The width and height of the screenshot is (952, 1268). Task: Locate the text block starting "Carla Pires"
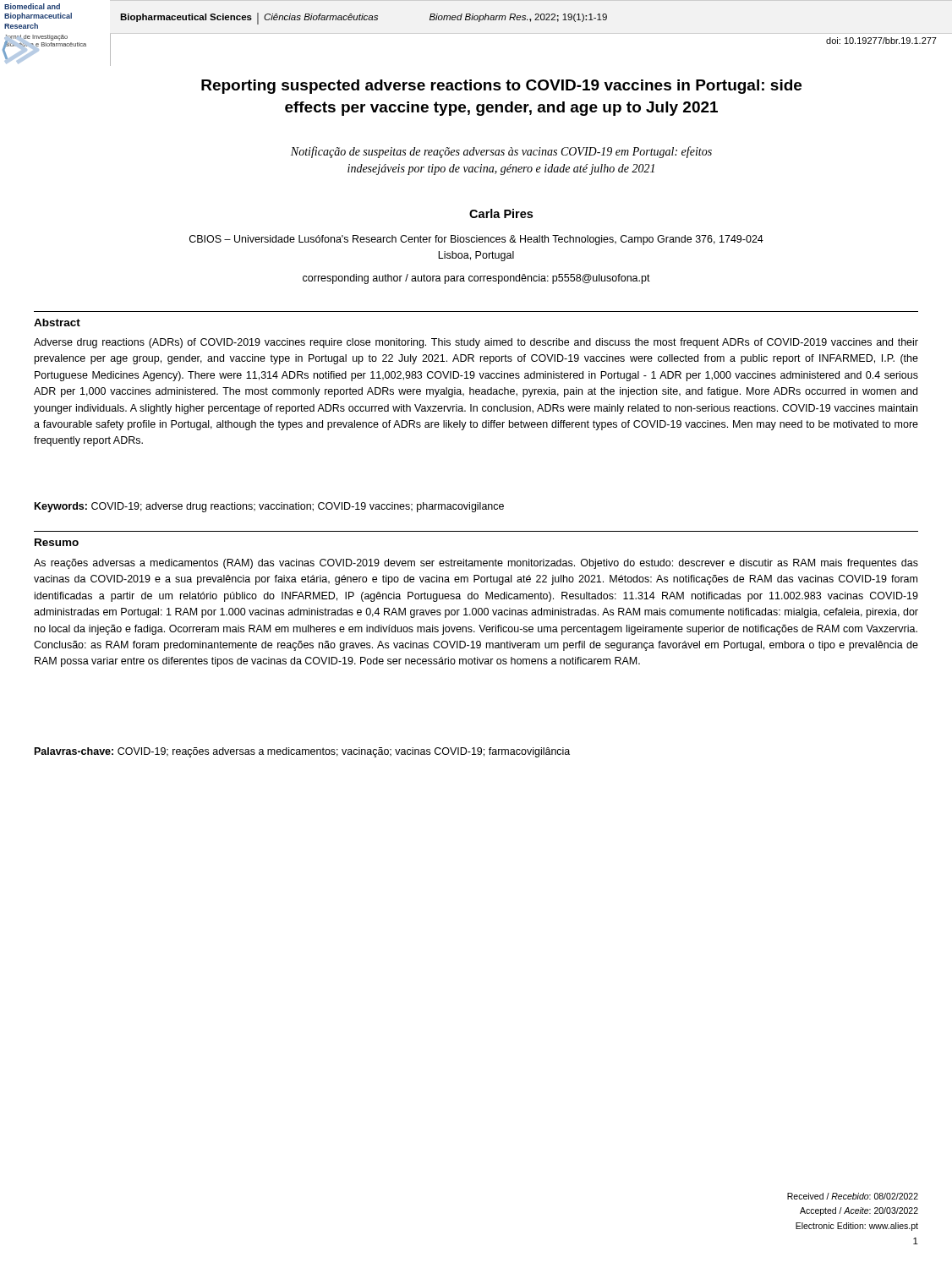(x=501, y=214)
